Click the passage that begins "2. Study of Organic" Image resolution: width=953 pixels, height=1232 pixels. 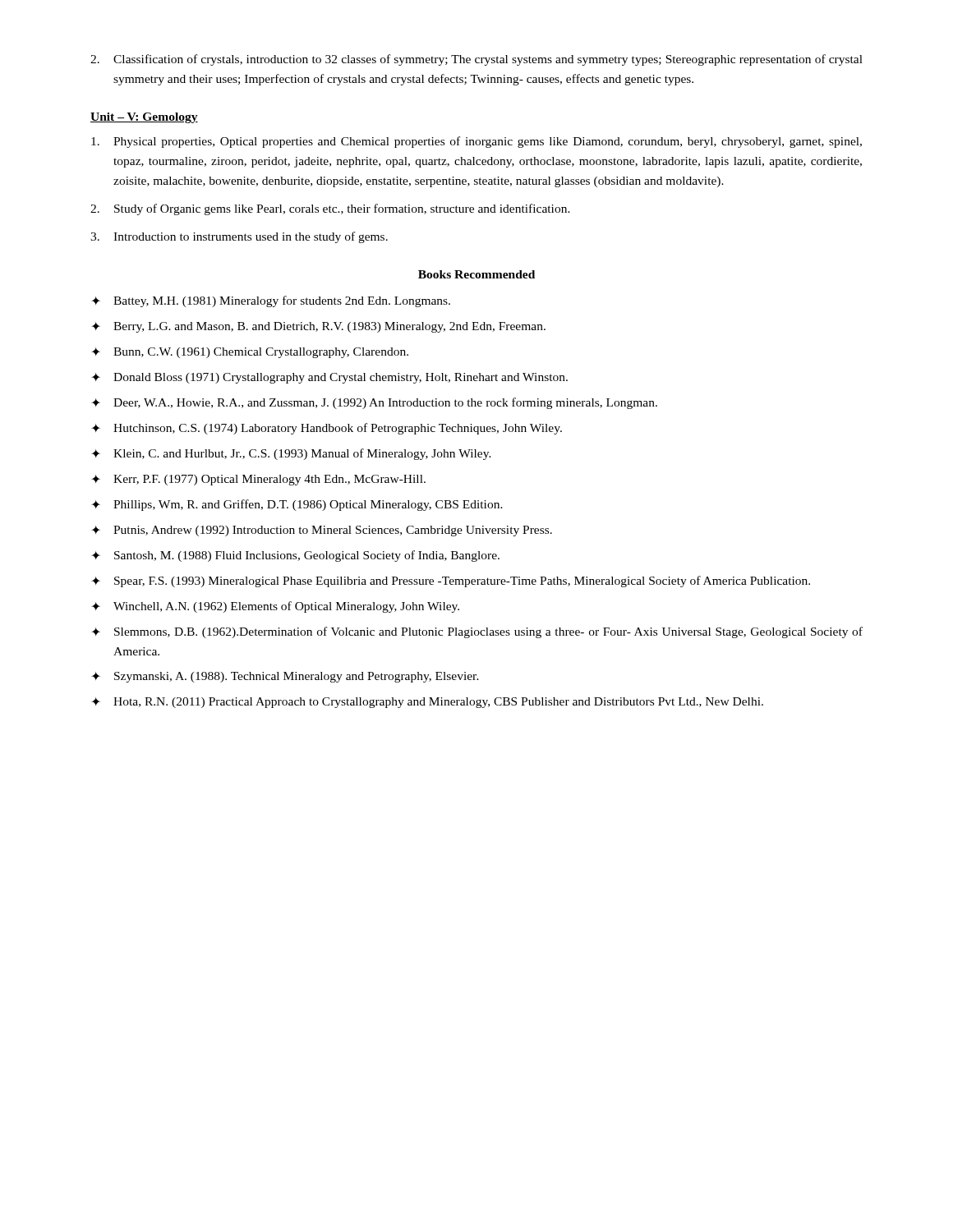coord(476,209)
